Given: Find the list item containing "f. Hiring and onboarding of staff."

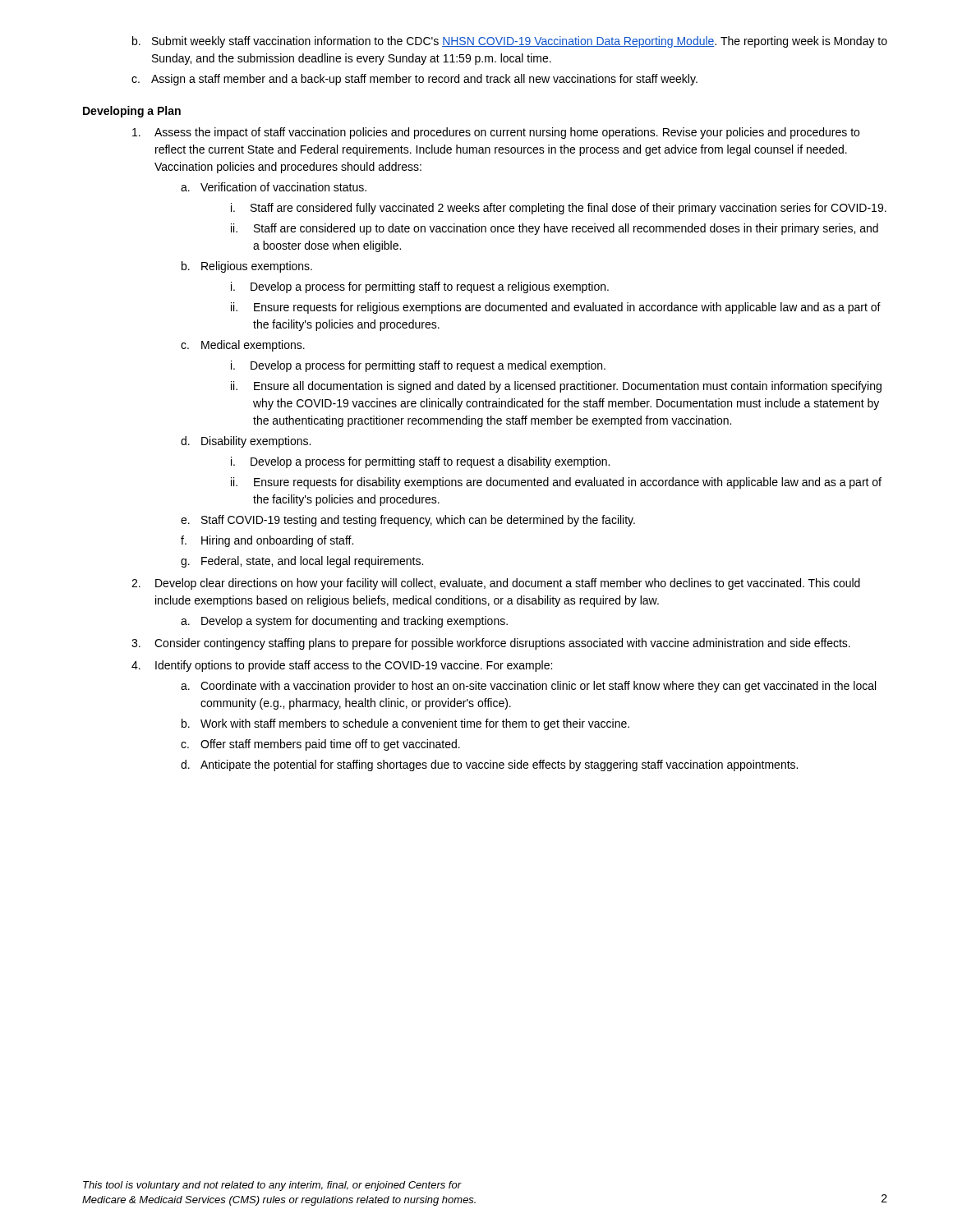Looking at the screenshot, I should 268,541.
